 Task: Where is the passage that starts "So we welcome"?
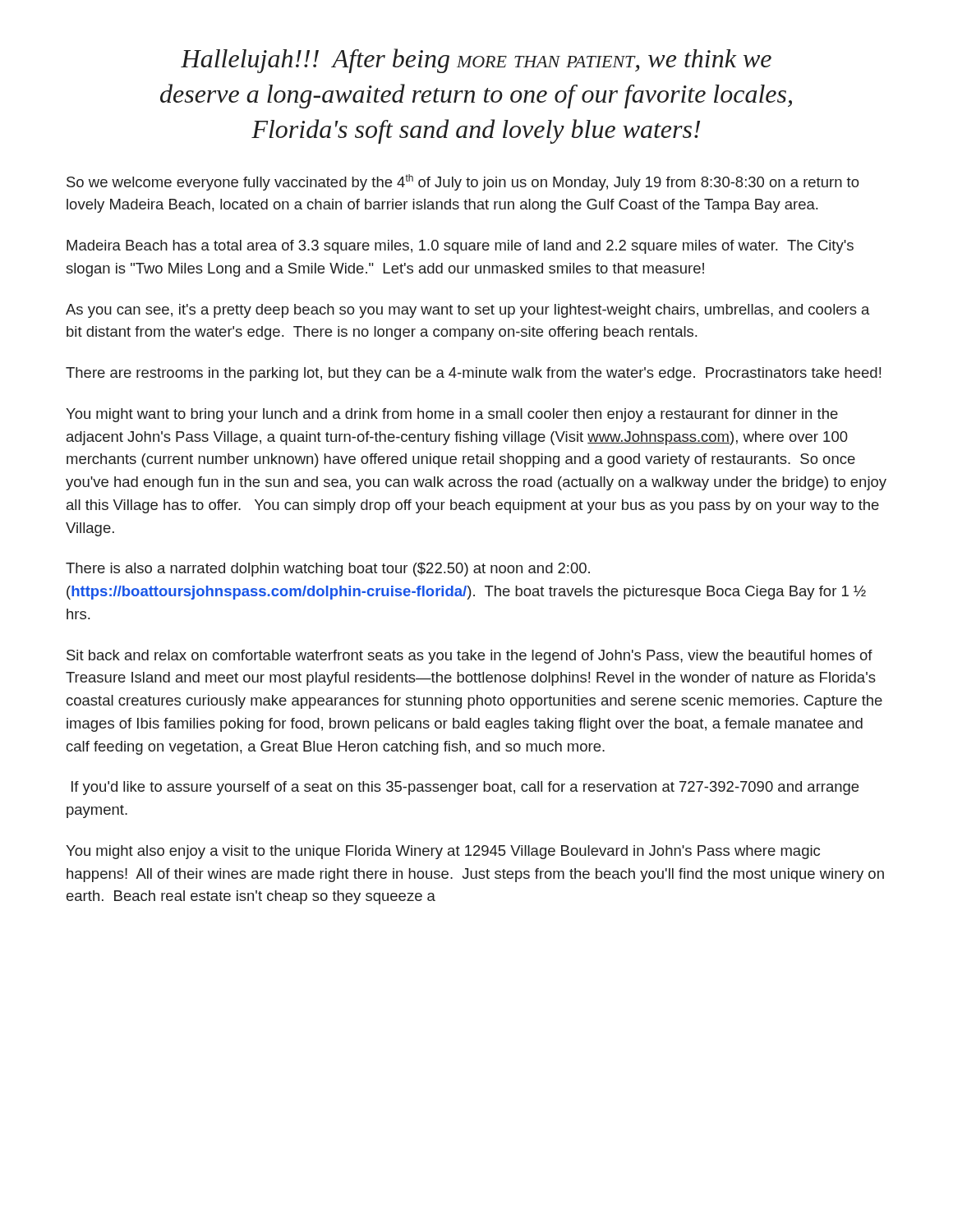pyautogui.click(x=463, y=193)
